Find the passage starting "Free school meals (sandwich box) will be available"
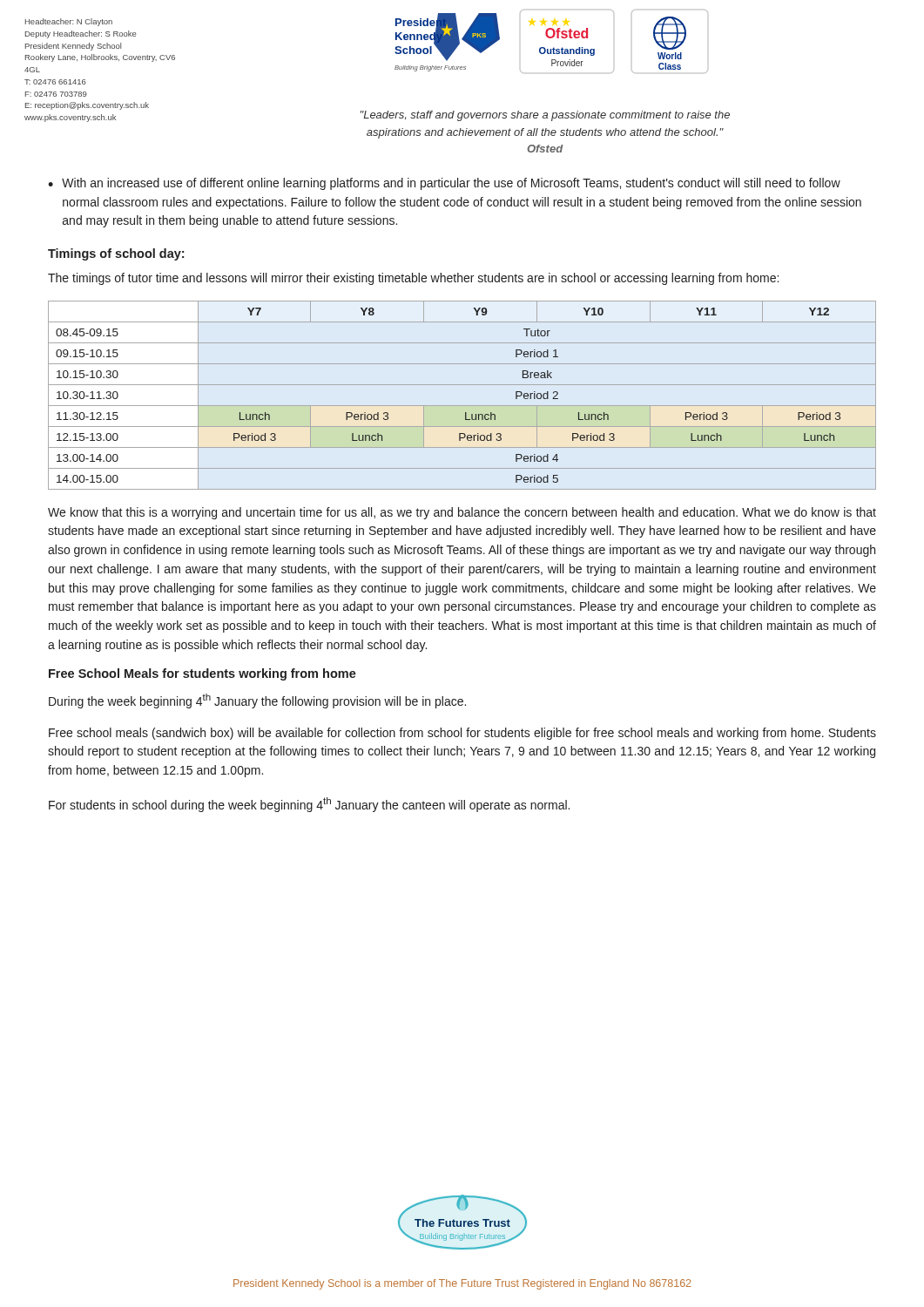 (462, 751)
